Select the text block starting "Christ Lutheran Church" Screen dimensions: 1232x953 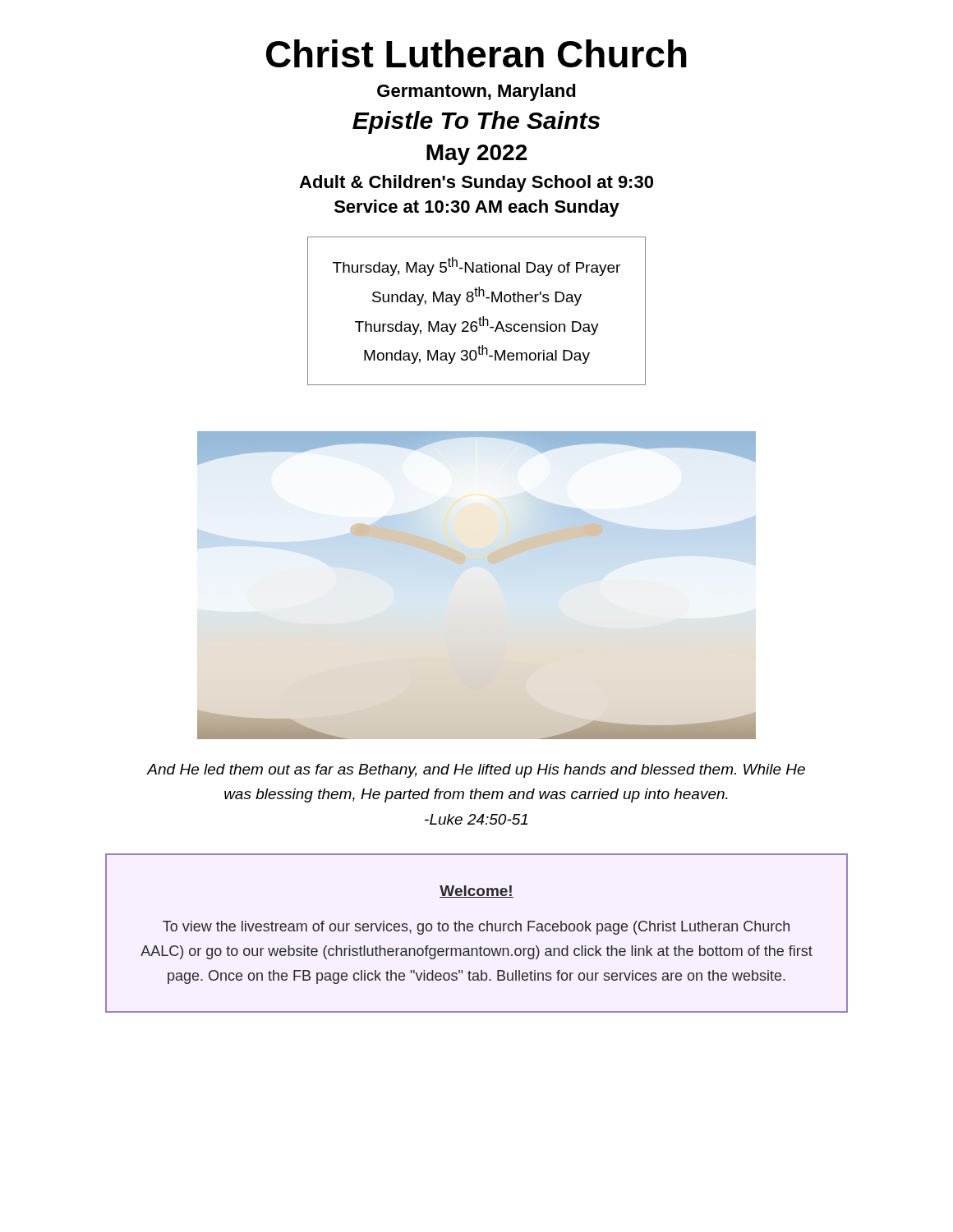point(476,55)
